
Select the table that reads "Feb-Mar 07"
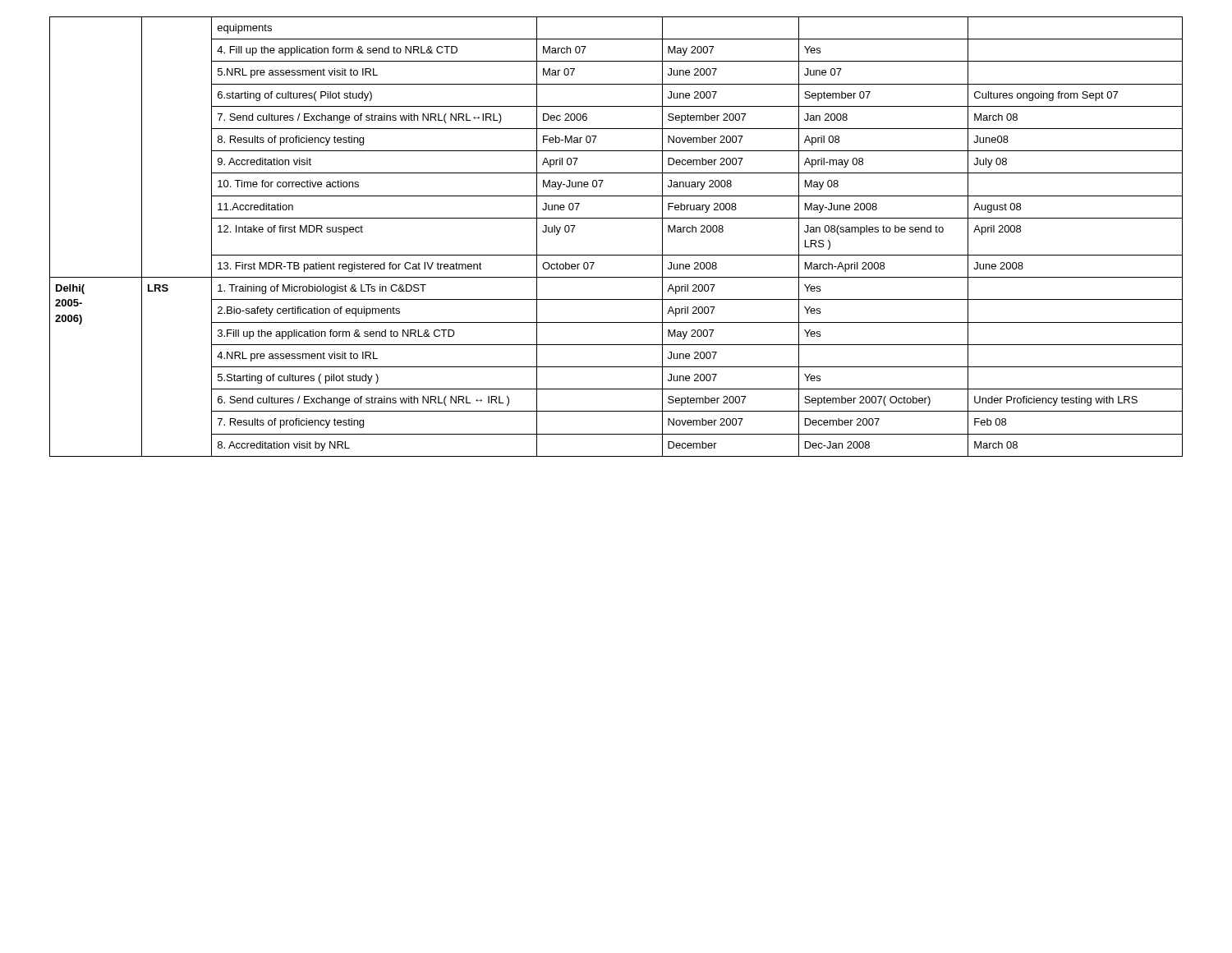coord(616,236)
